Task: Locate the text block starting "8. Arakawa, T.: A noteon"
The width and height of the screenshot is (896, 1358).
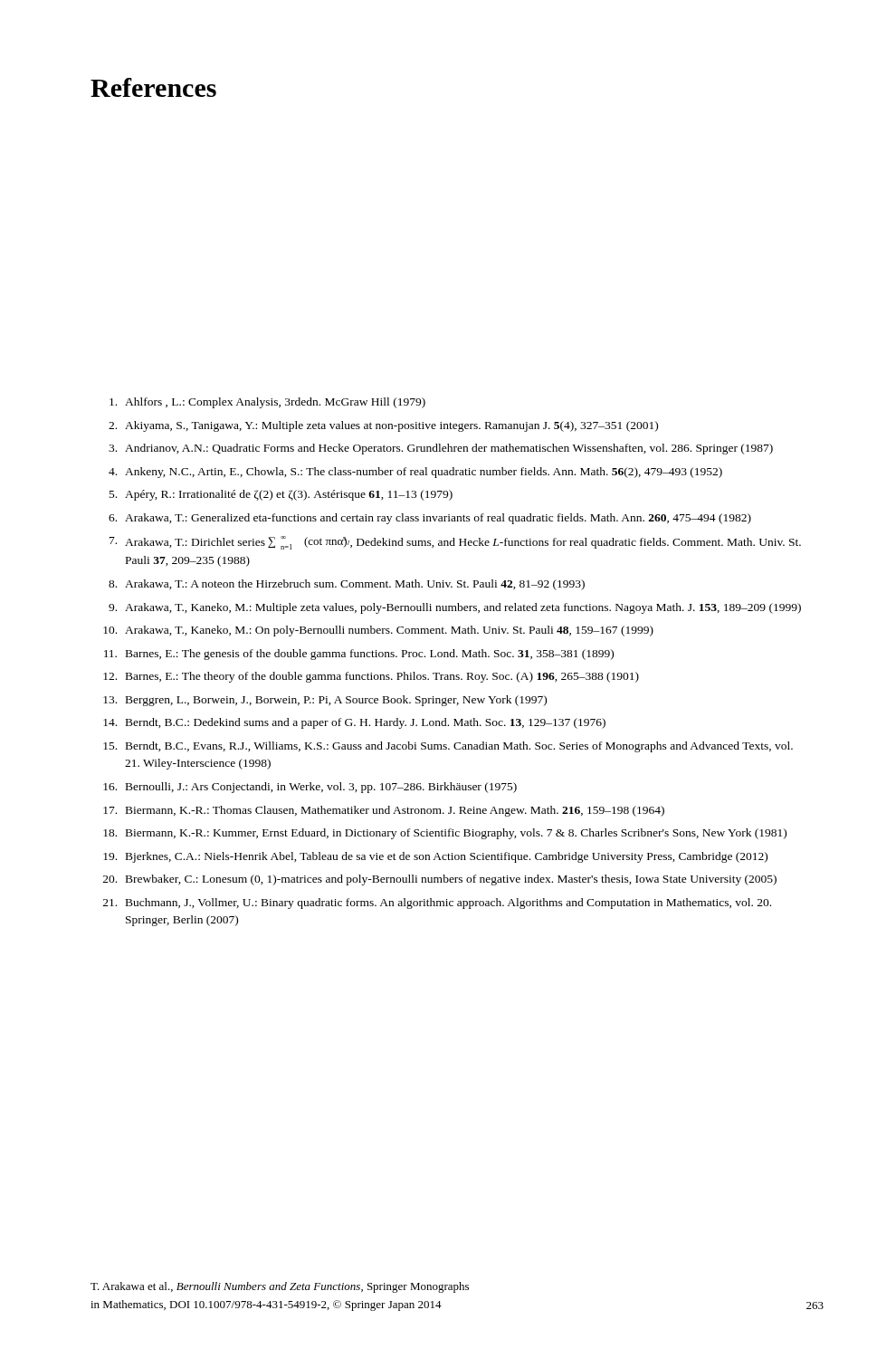Action: click(448, 584)
